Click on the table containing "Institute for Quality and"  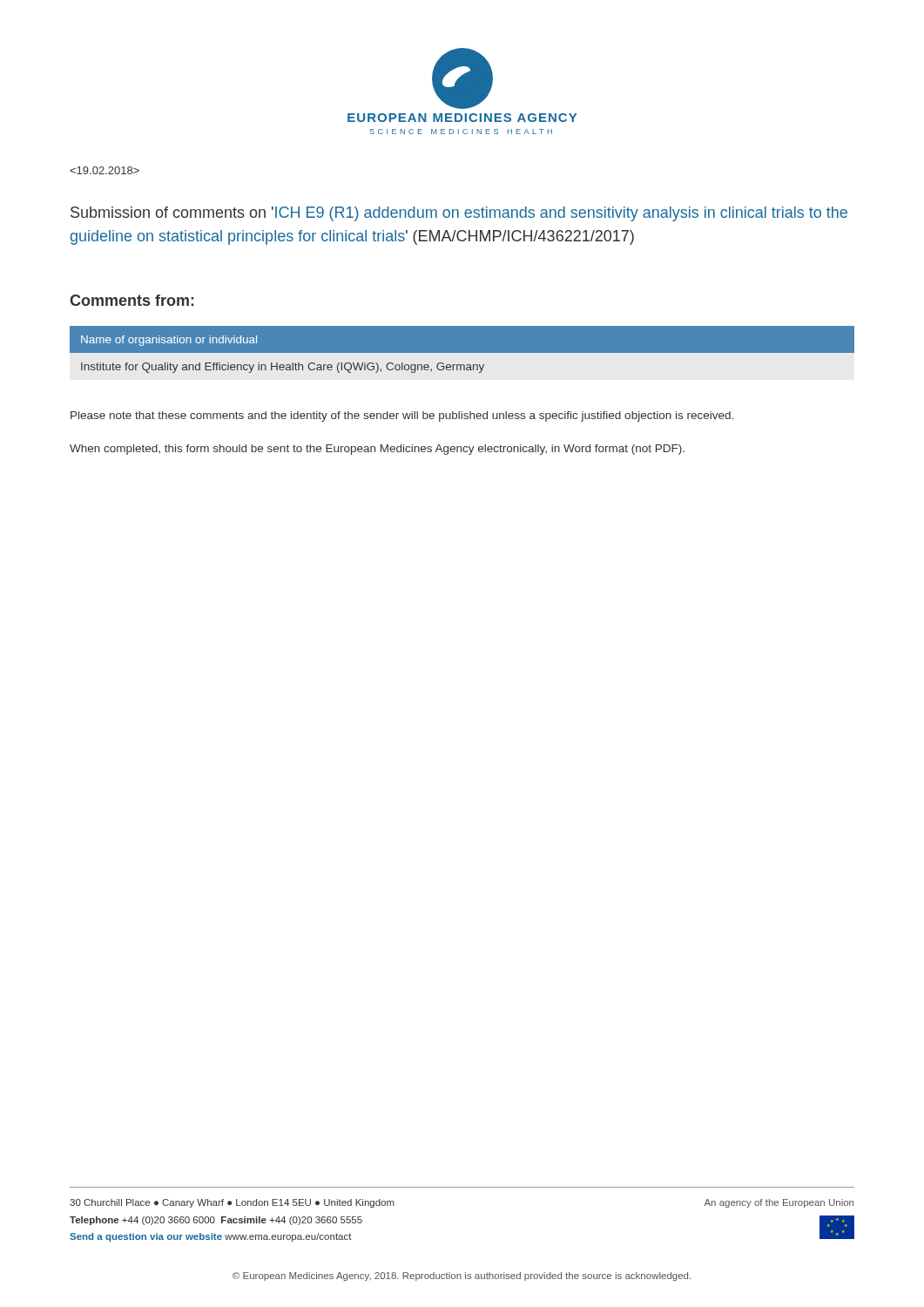point(462,353)
